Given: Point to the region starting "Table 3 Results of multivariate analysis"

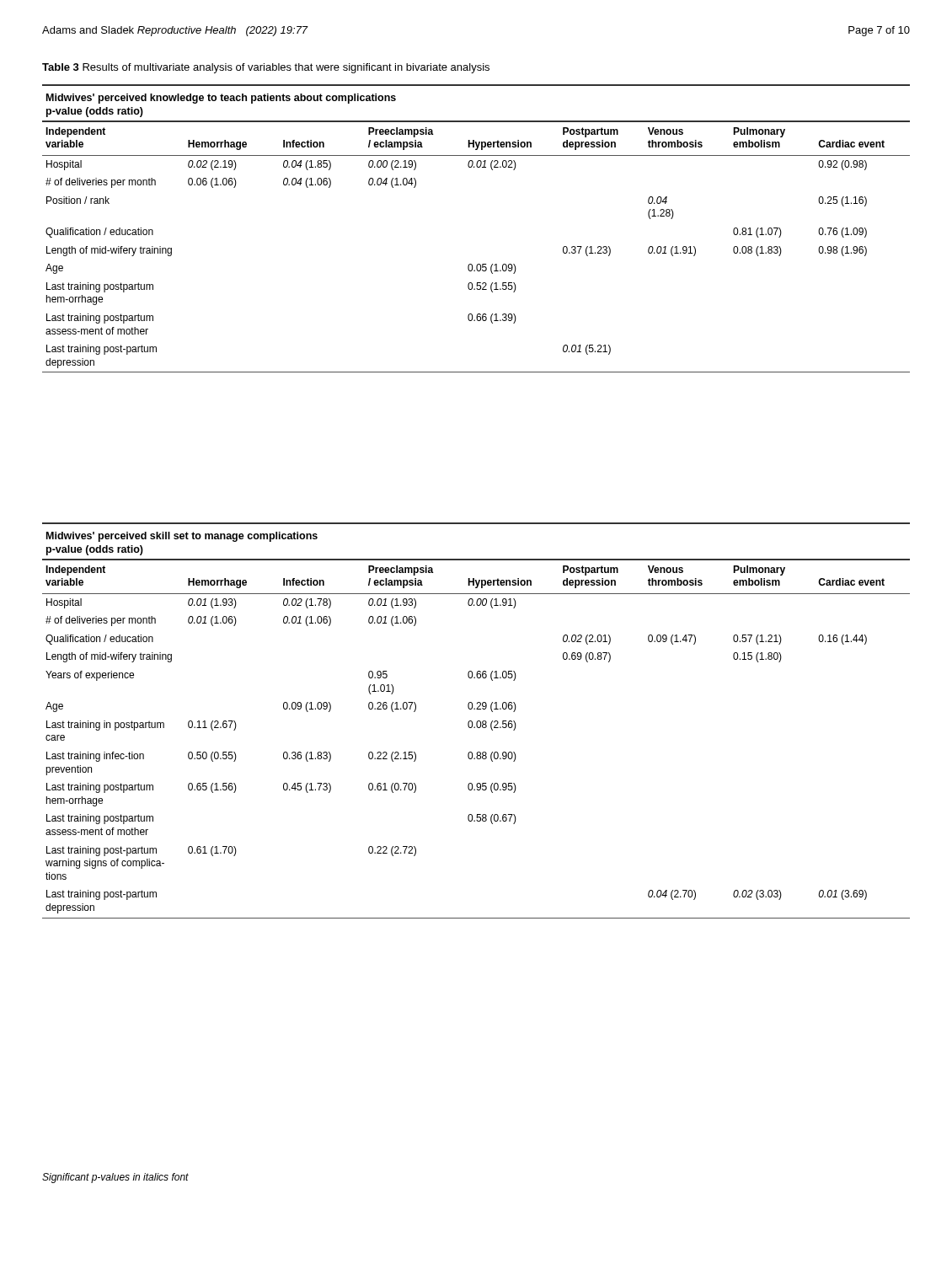Looking at the screenshot, I should [x=266, y=67].
